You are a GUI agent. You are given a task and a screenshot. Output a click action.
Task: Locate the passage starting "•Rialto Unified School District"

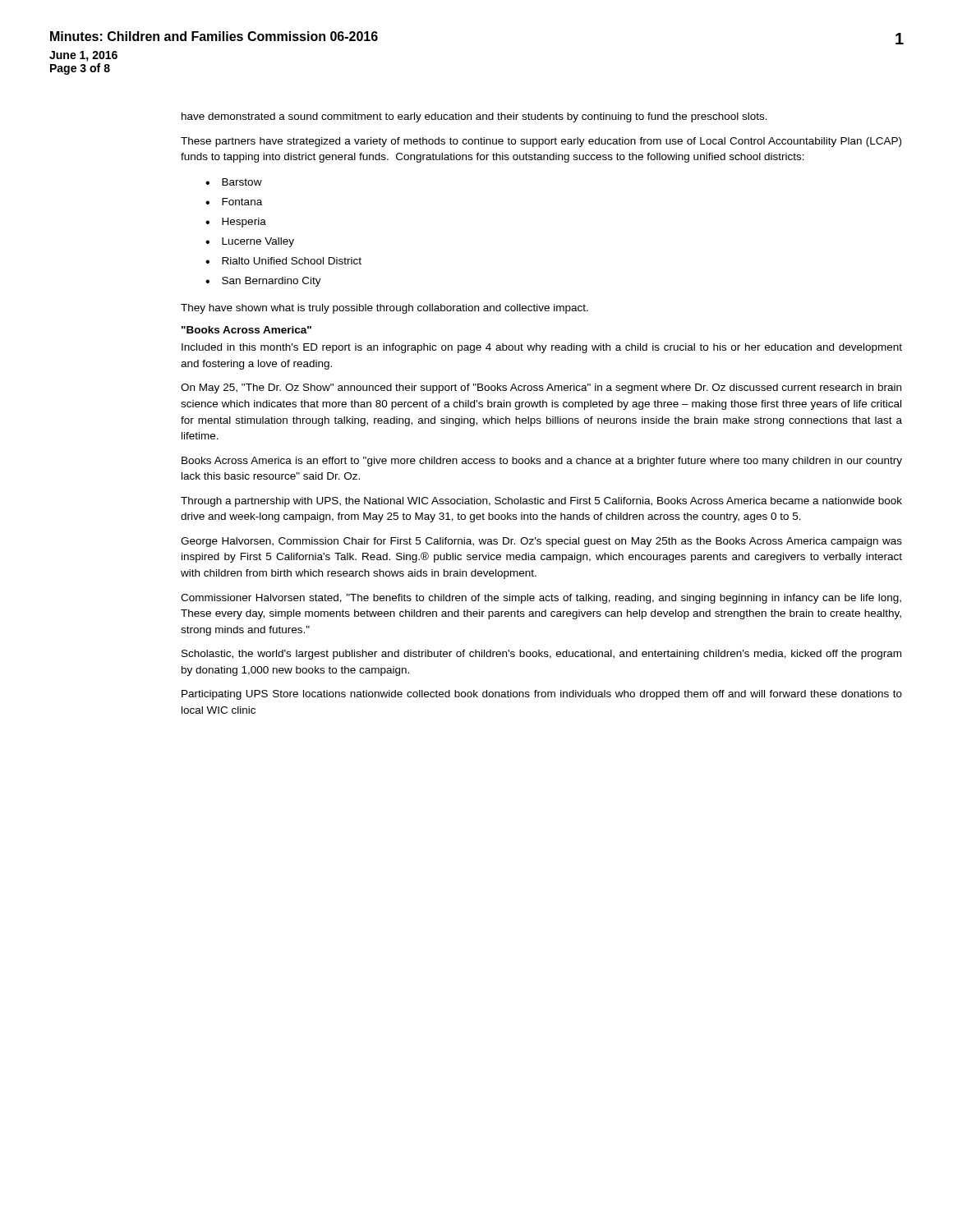pos(283,262)
